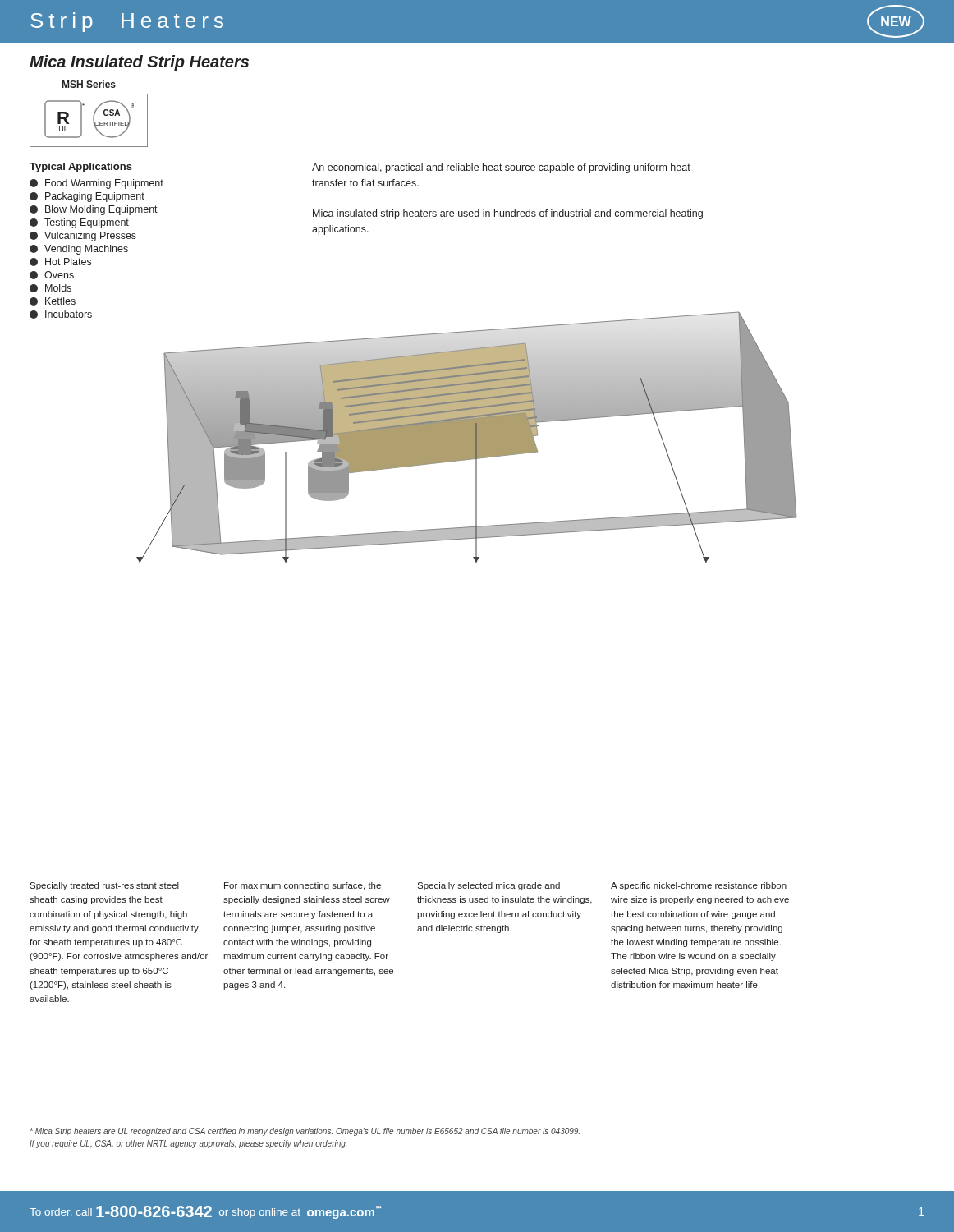Locate the text that reads "Typical Applications"
954x1232 pixels.
pos(81,166)
